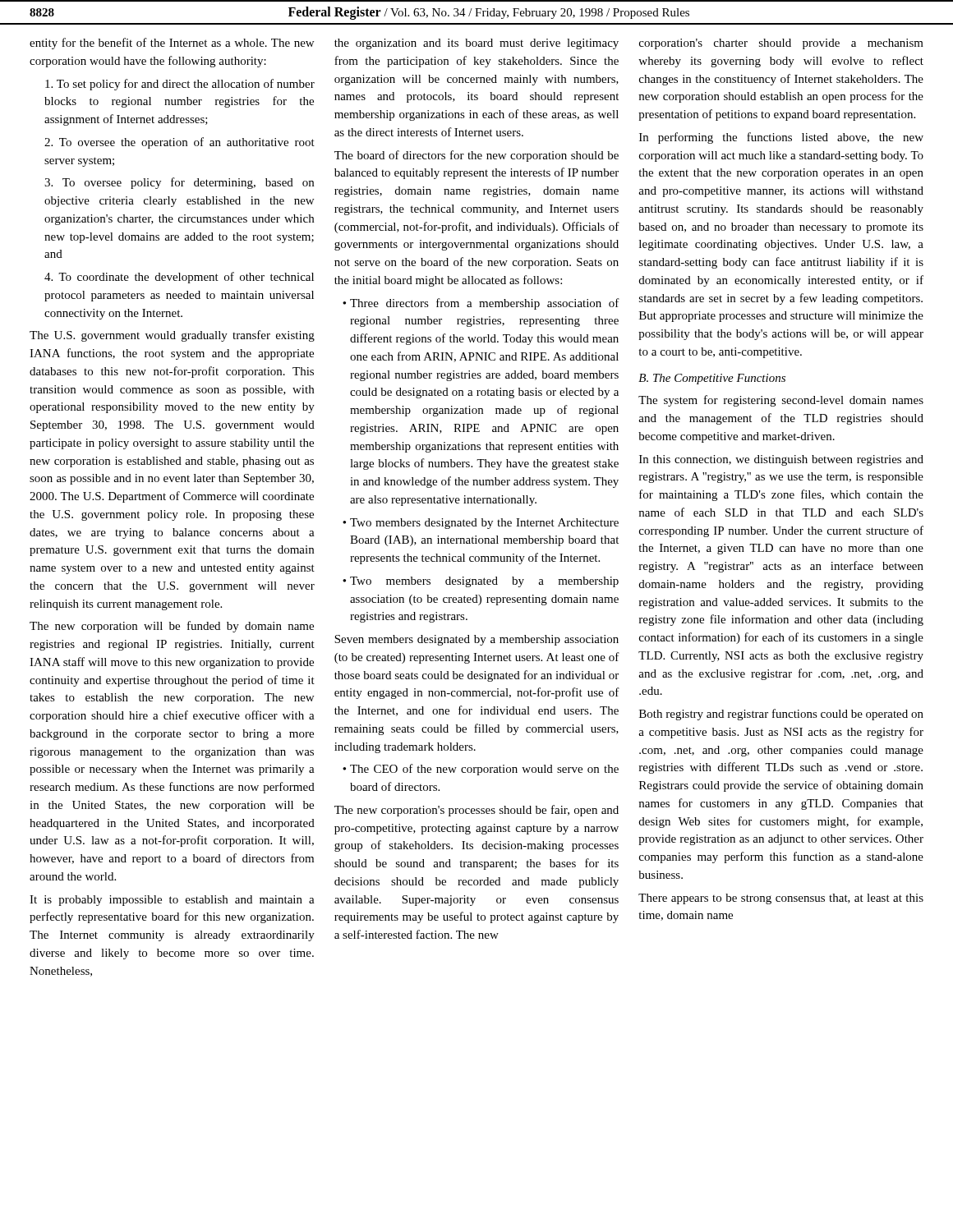Select the passage starting "B. The Competitive"

[781, 378]
